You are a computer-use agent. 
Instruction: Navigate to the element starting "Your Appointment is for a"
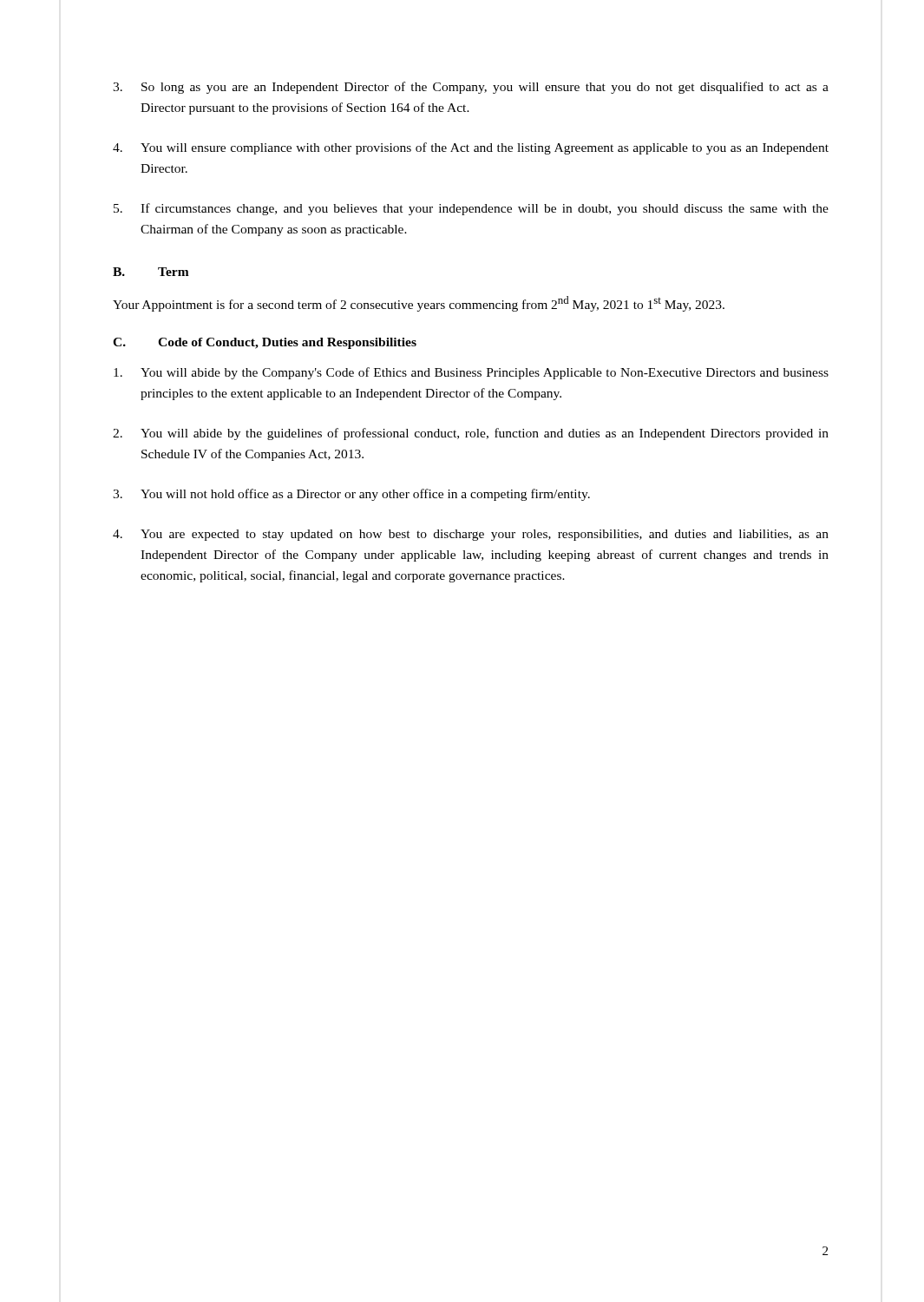pyautogui.click(x=419, y=303)
